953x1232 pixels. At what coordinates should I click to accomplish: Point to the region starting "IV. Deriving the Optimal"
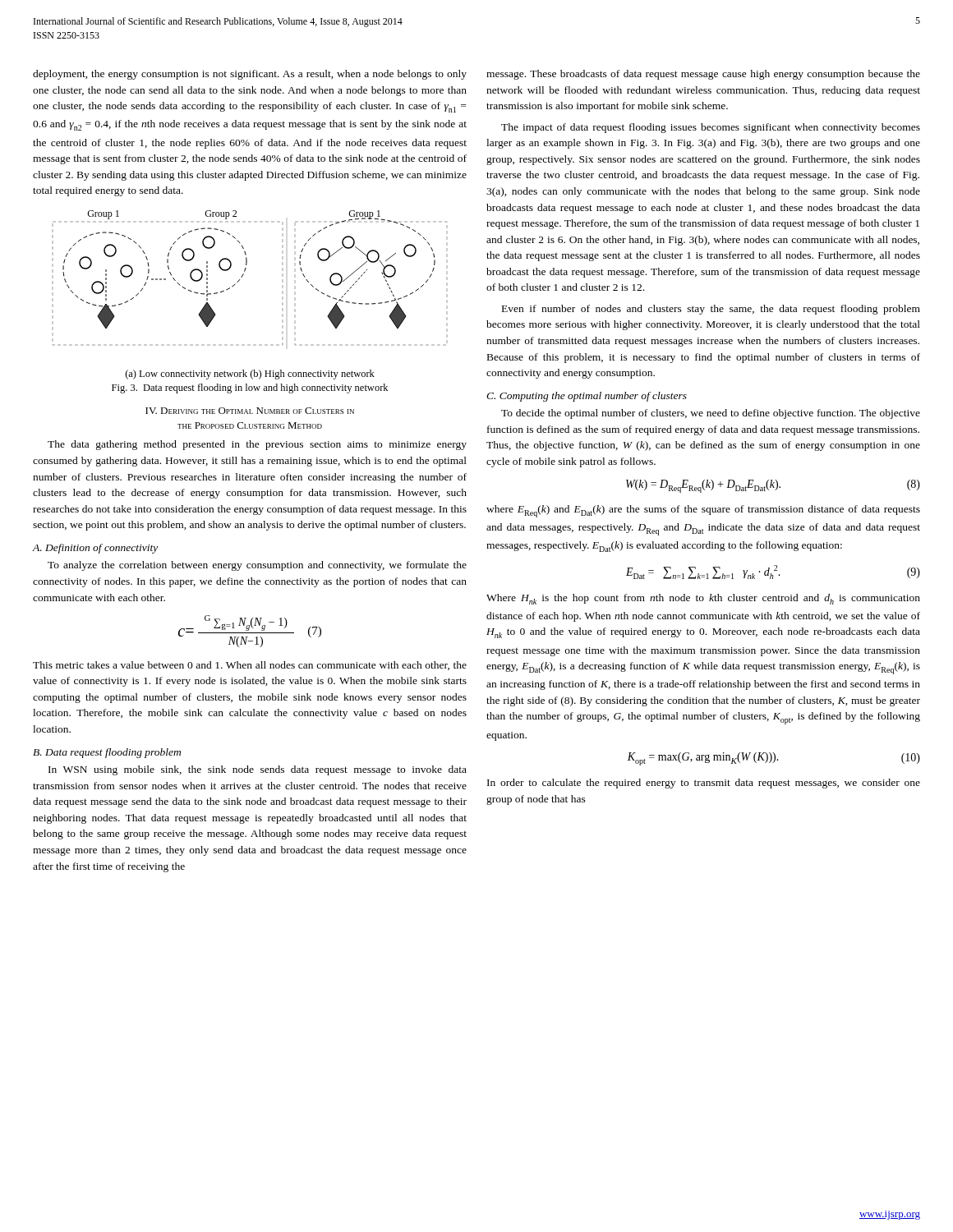coord(250,418)
